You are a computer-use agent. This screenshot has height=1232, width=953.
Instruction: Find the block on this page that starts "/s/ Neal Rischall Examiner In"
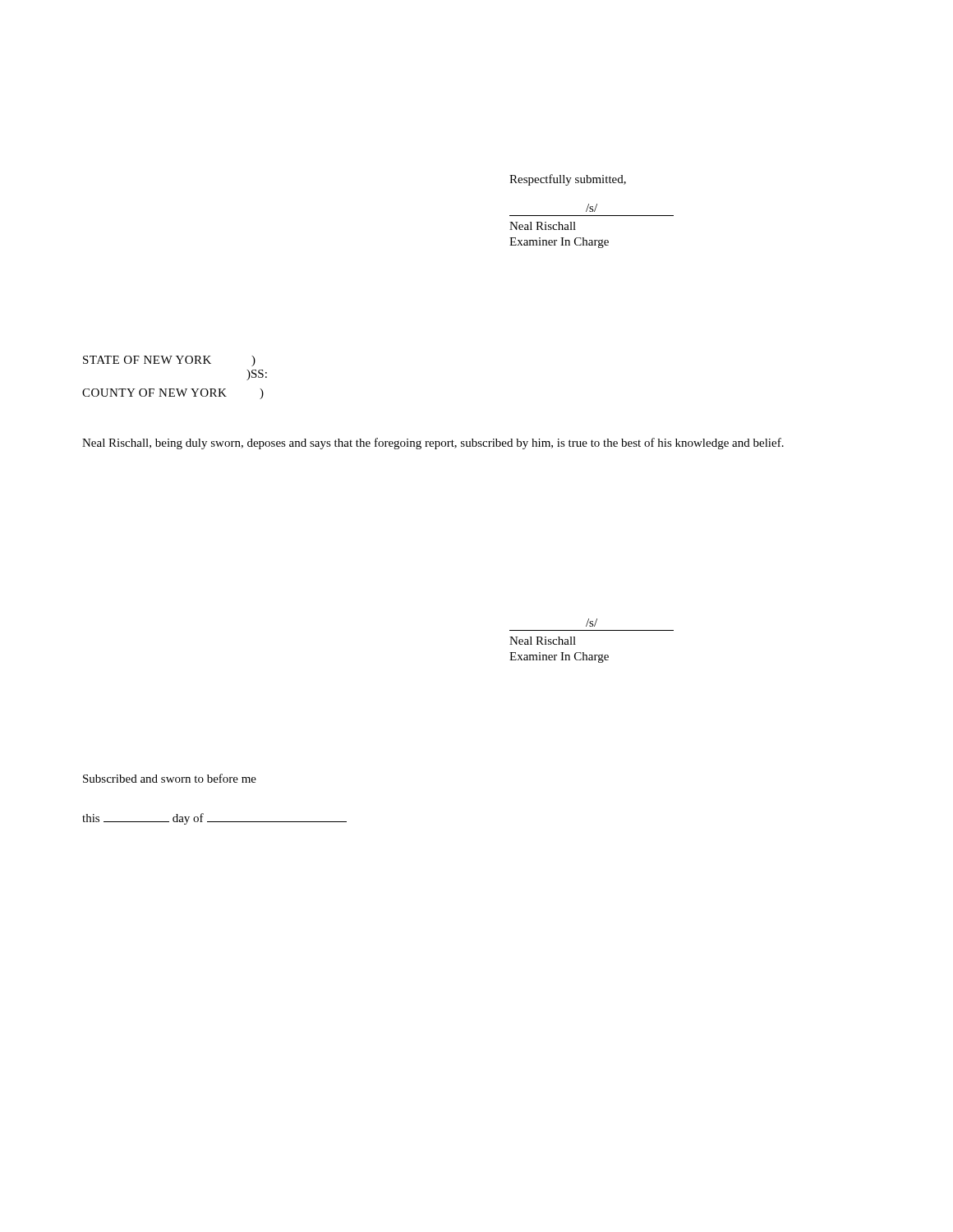pyautogui.click(x=592, y=640)
